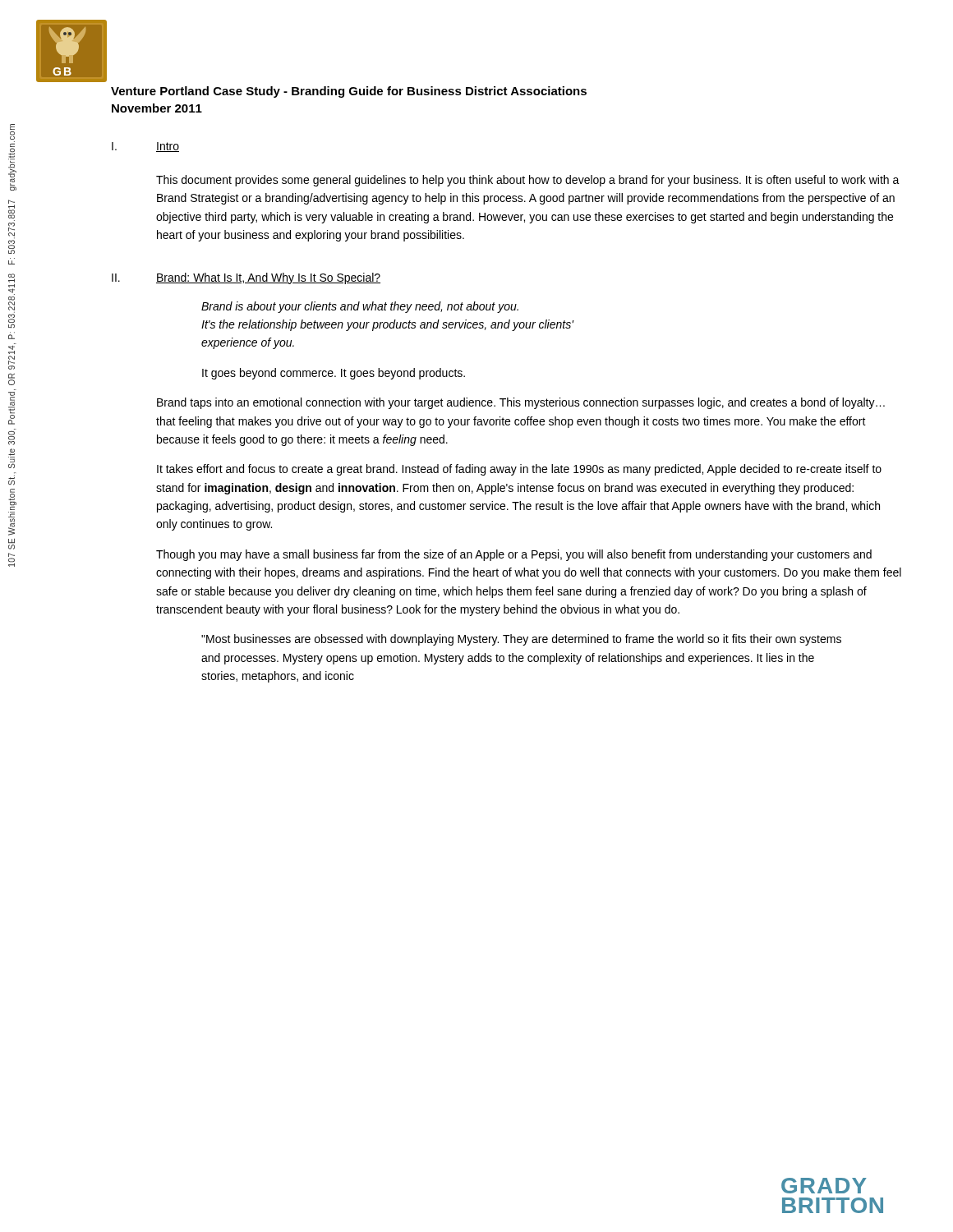Click on the text block starting "I. Intro"
The width and height of the screenshot is (953, 1232).
[x=145, y=146]
